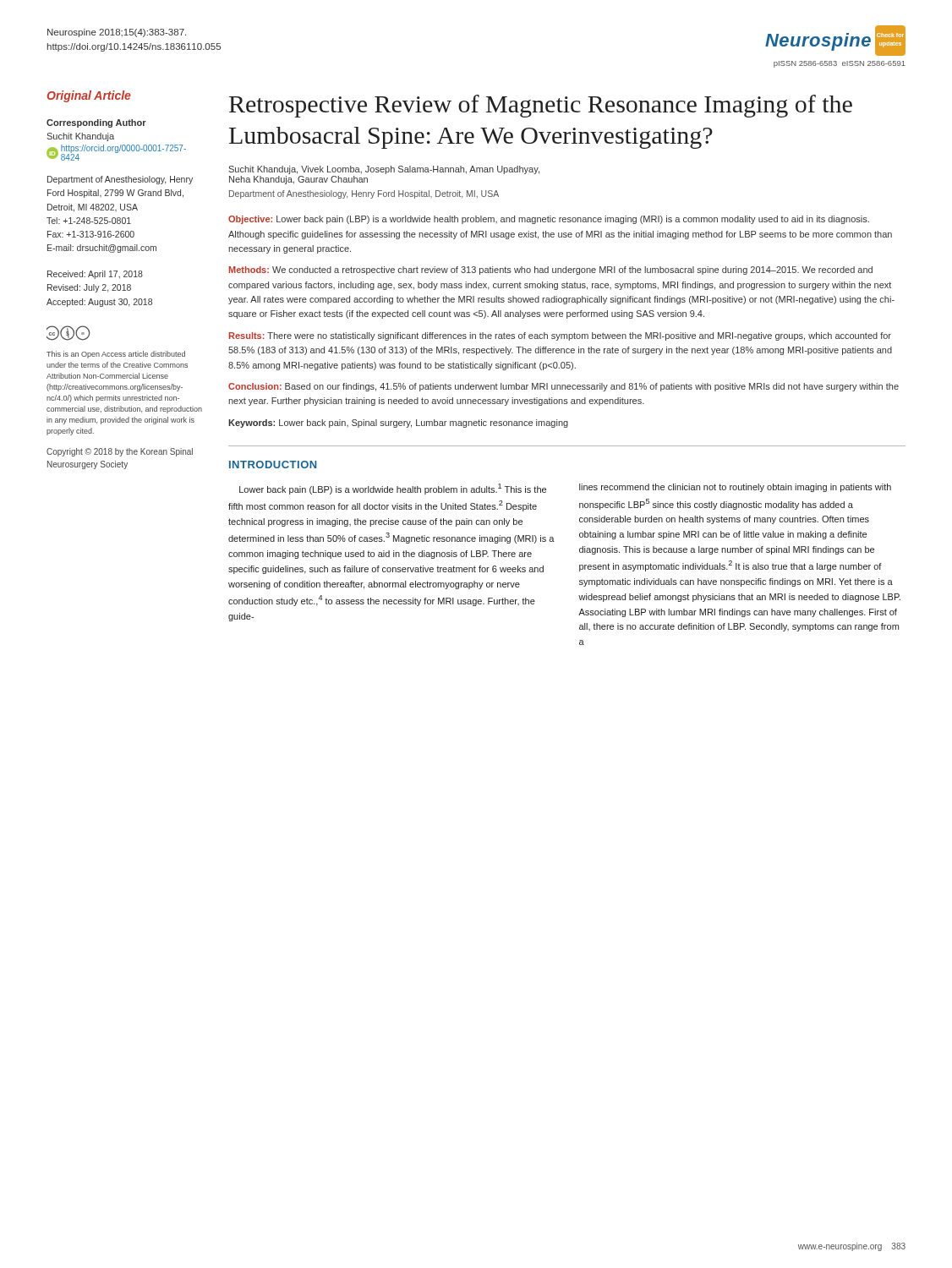The height and width of the screenshot is (1268, 952).
Task: Point to the passage starting "Original Article"
Action: coord(89,96)
